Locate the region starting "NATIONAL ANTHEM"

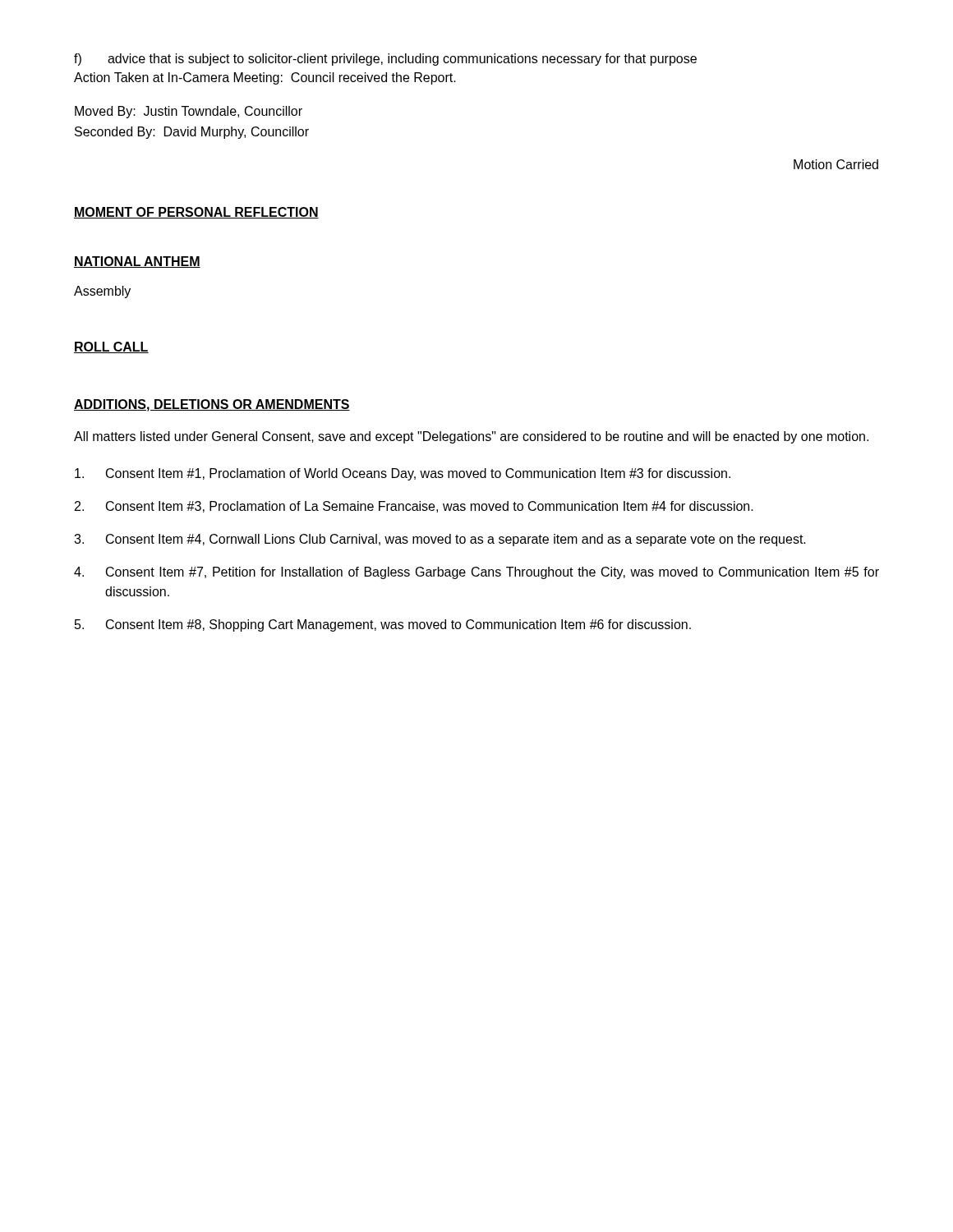pos(137,262)
